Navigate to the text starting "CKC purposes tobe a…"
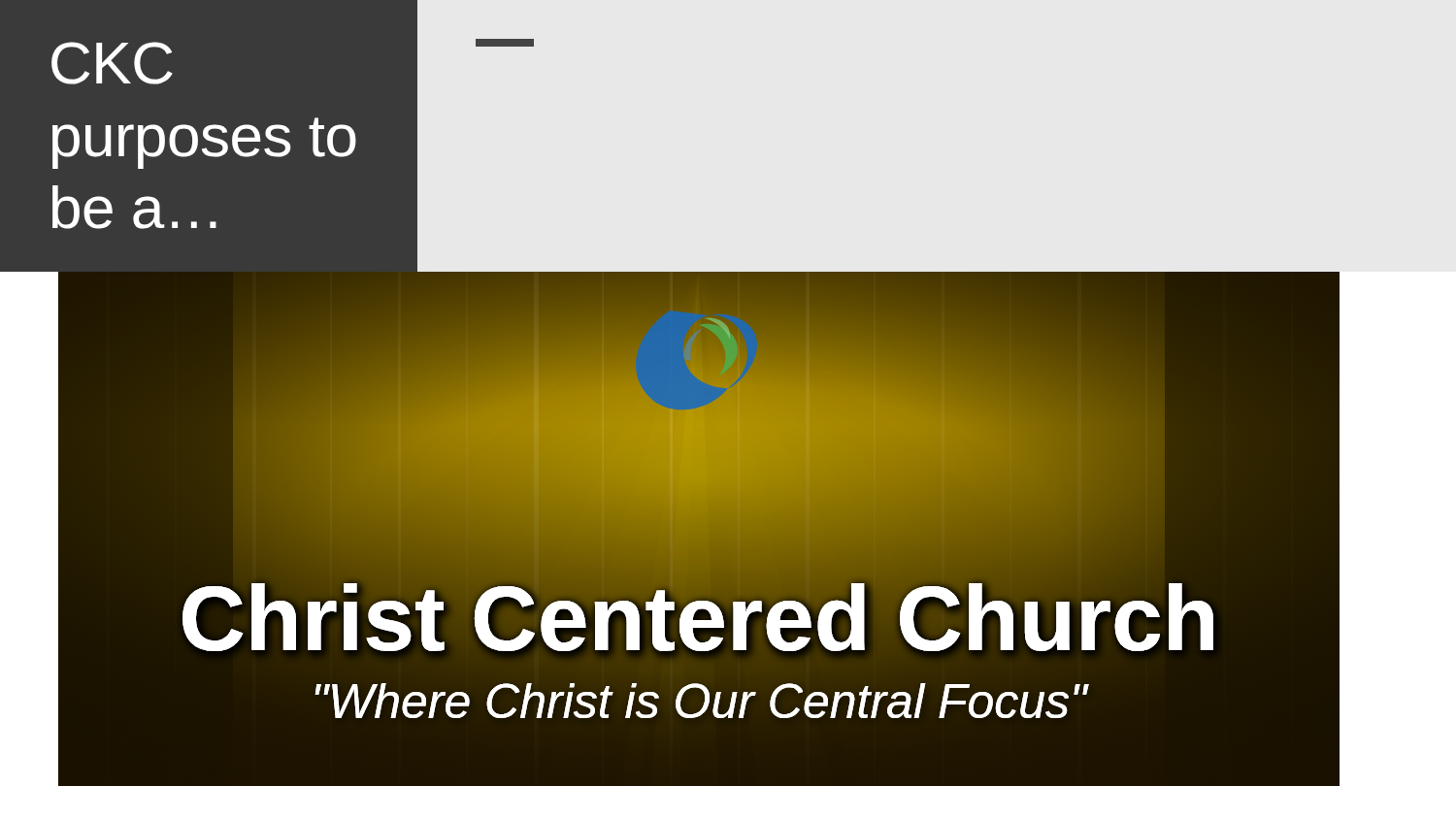 pyautogui.click(x=203, y=135)
